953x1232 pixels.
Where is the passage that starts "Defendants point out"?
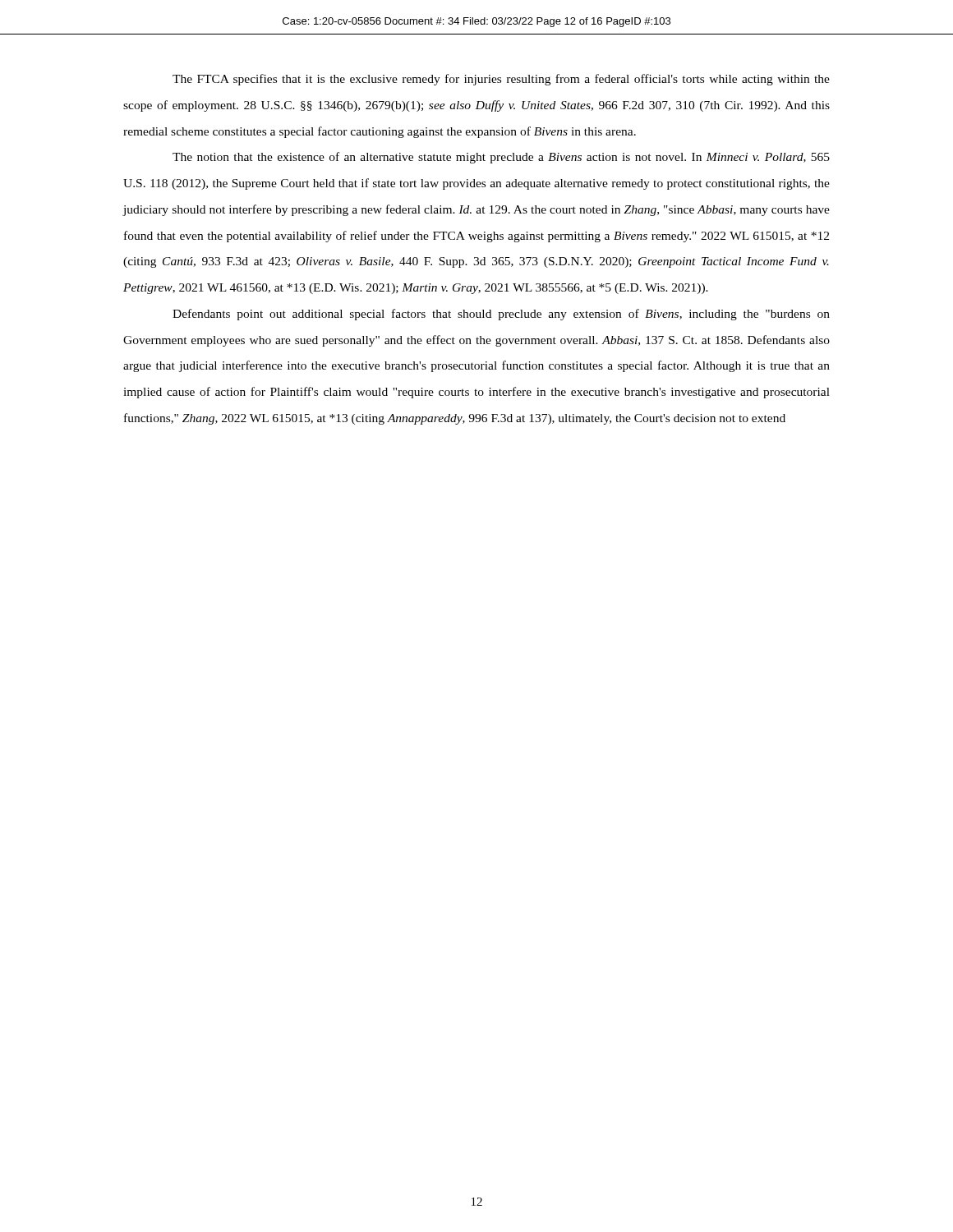pyautogui.click(x=476, y=365)
